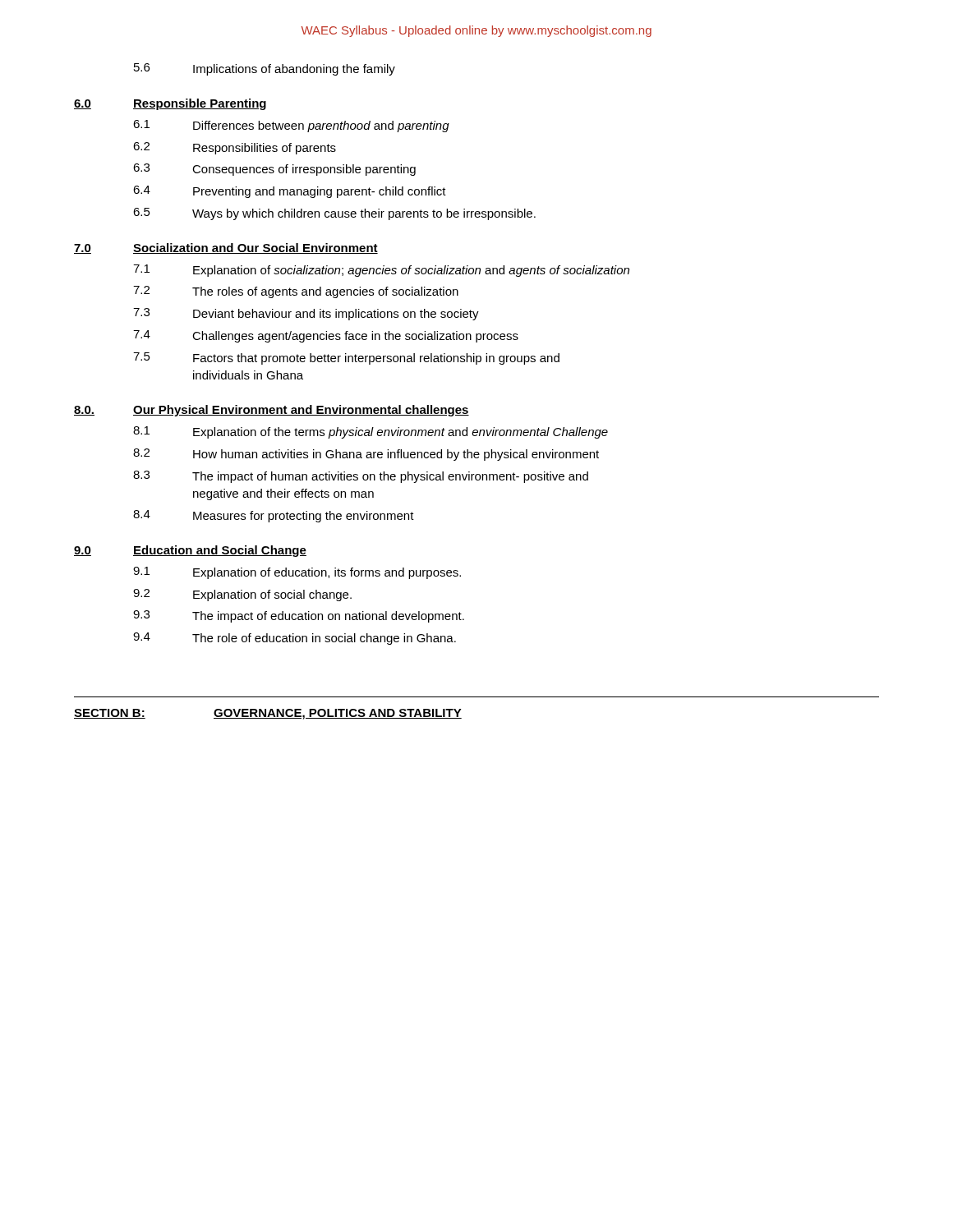Find the block on this page that starts "6.4 Preventing and"

click(289, 191)
